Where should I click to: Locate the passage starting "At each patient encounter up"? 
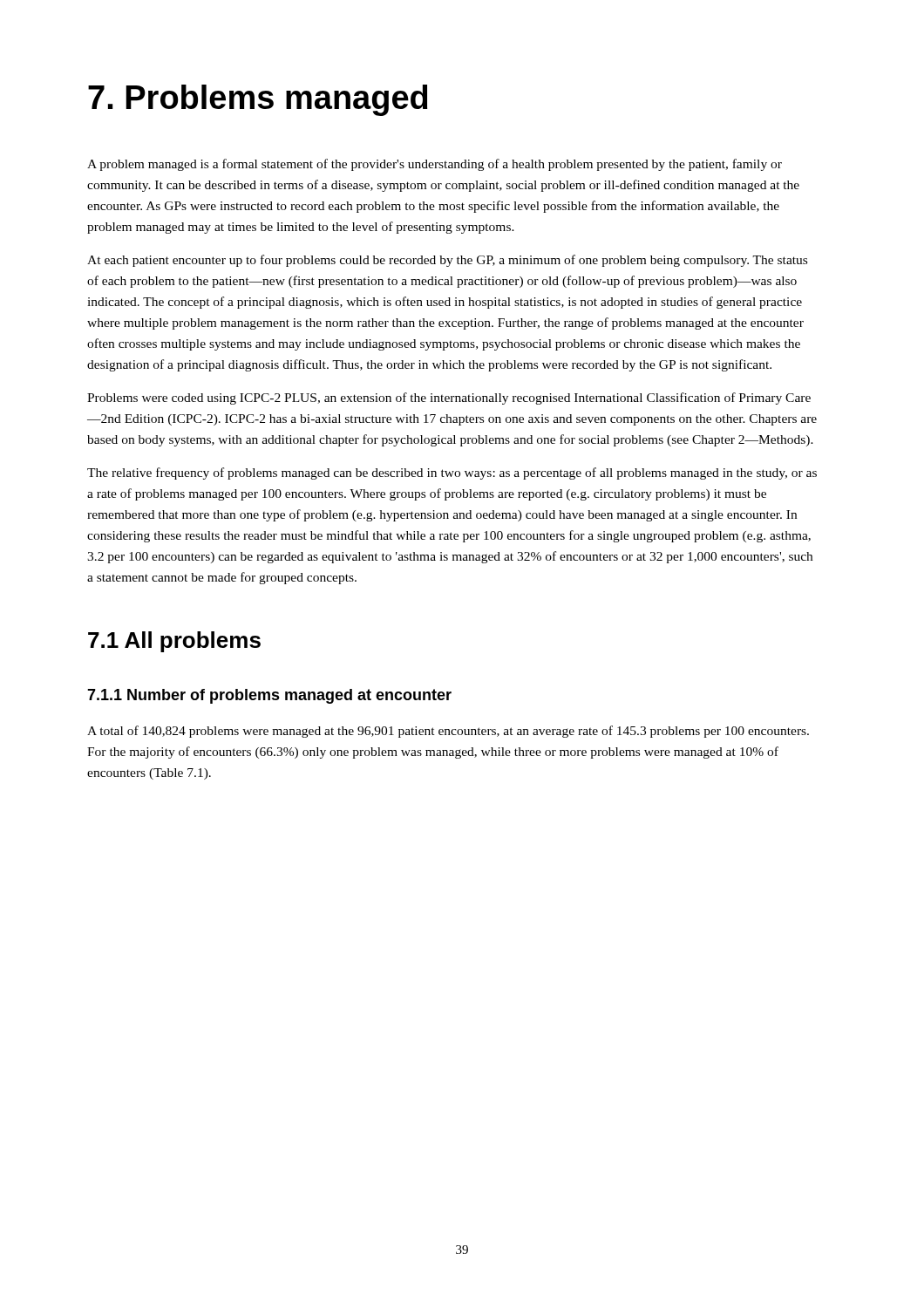[x=453, y=312]
